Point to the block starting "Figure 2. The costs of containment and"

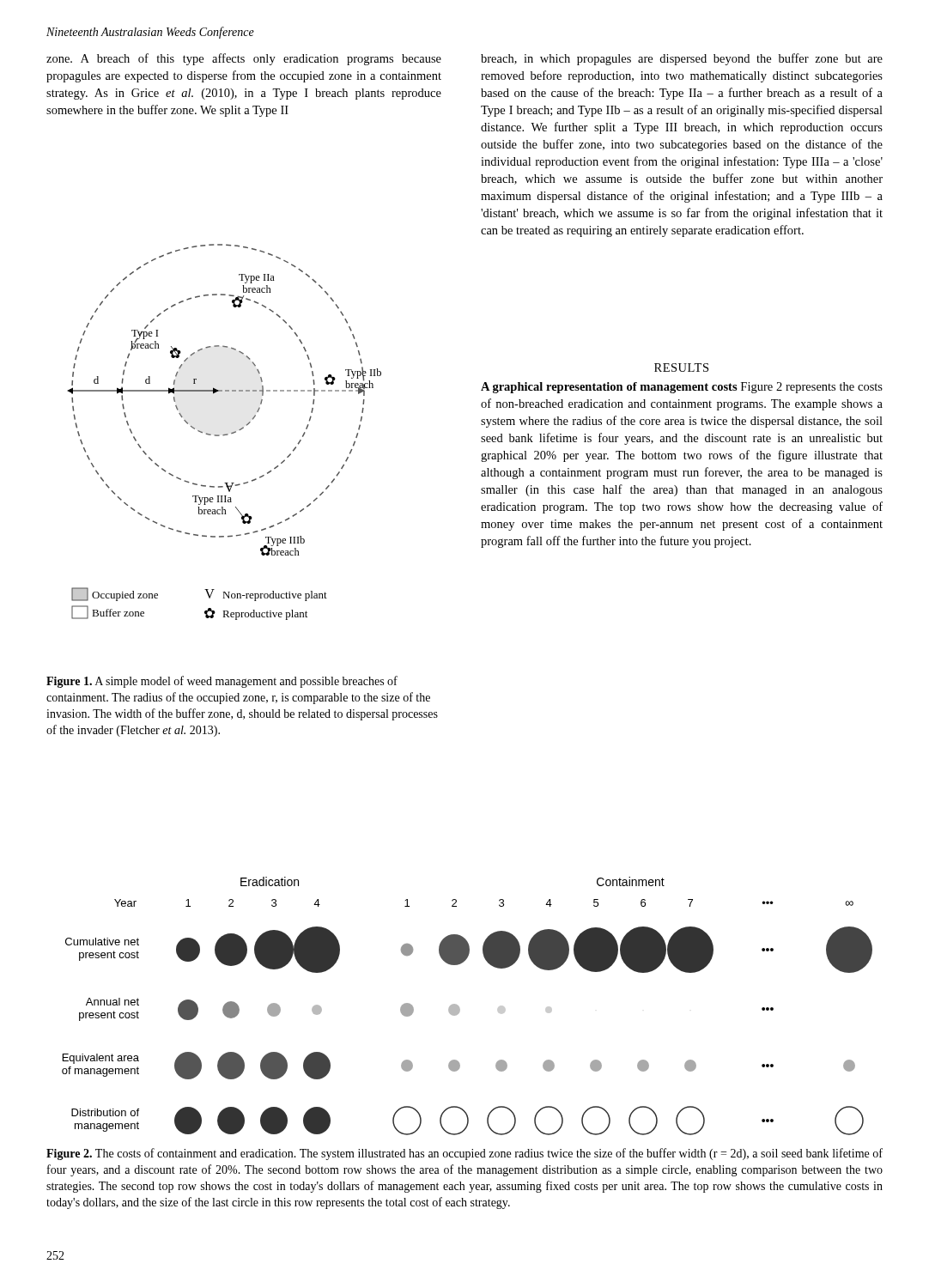(464, 1178)
